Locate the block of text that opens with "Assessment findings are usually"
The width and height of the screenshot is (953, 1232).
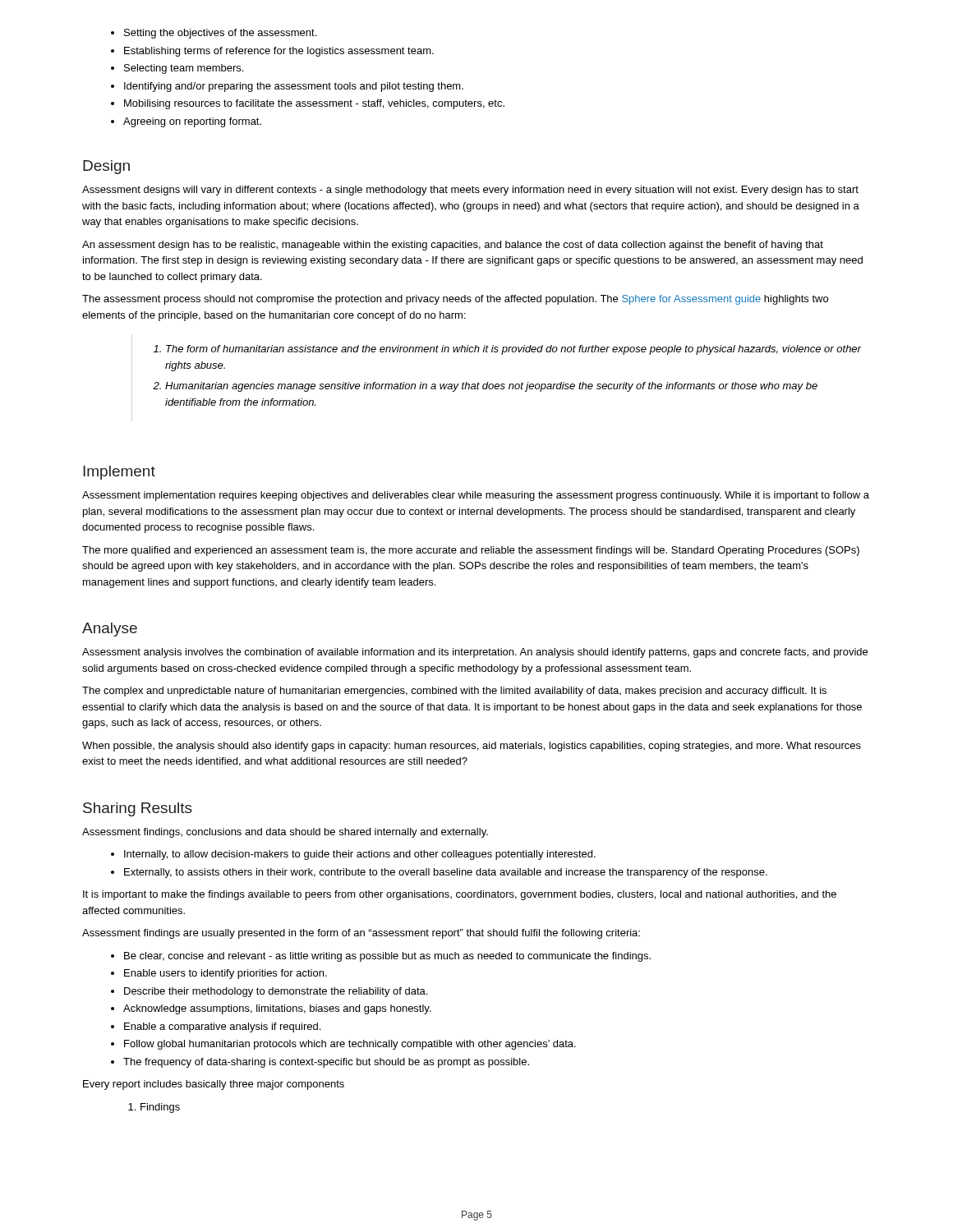(361, 933)
